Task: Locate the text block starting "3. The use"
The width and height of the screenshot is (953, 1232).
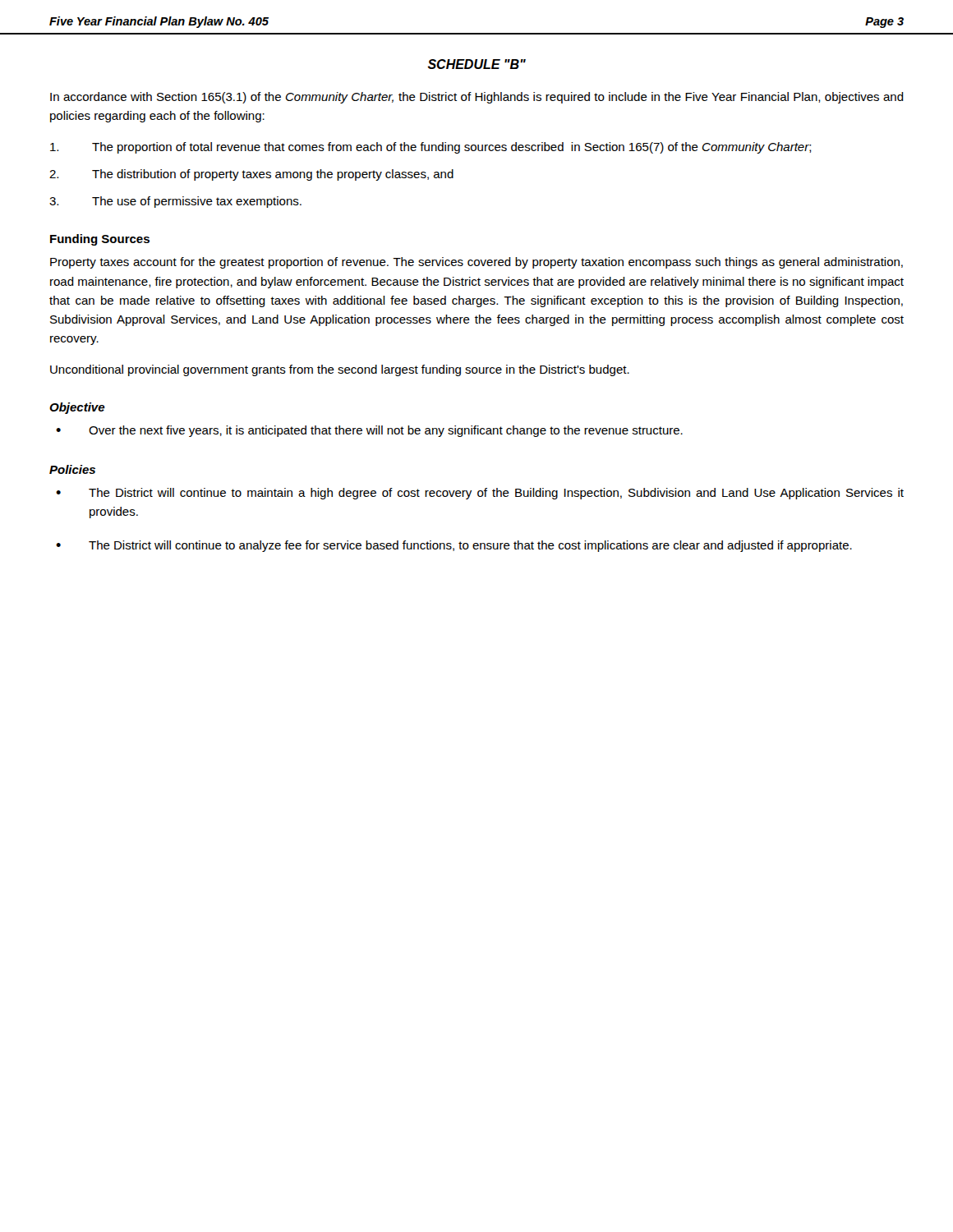Action: click(175, 202)
